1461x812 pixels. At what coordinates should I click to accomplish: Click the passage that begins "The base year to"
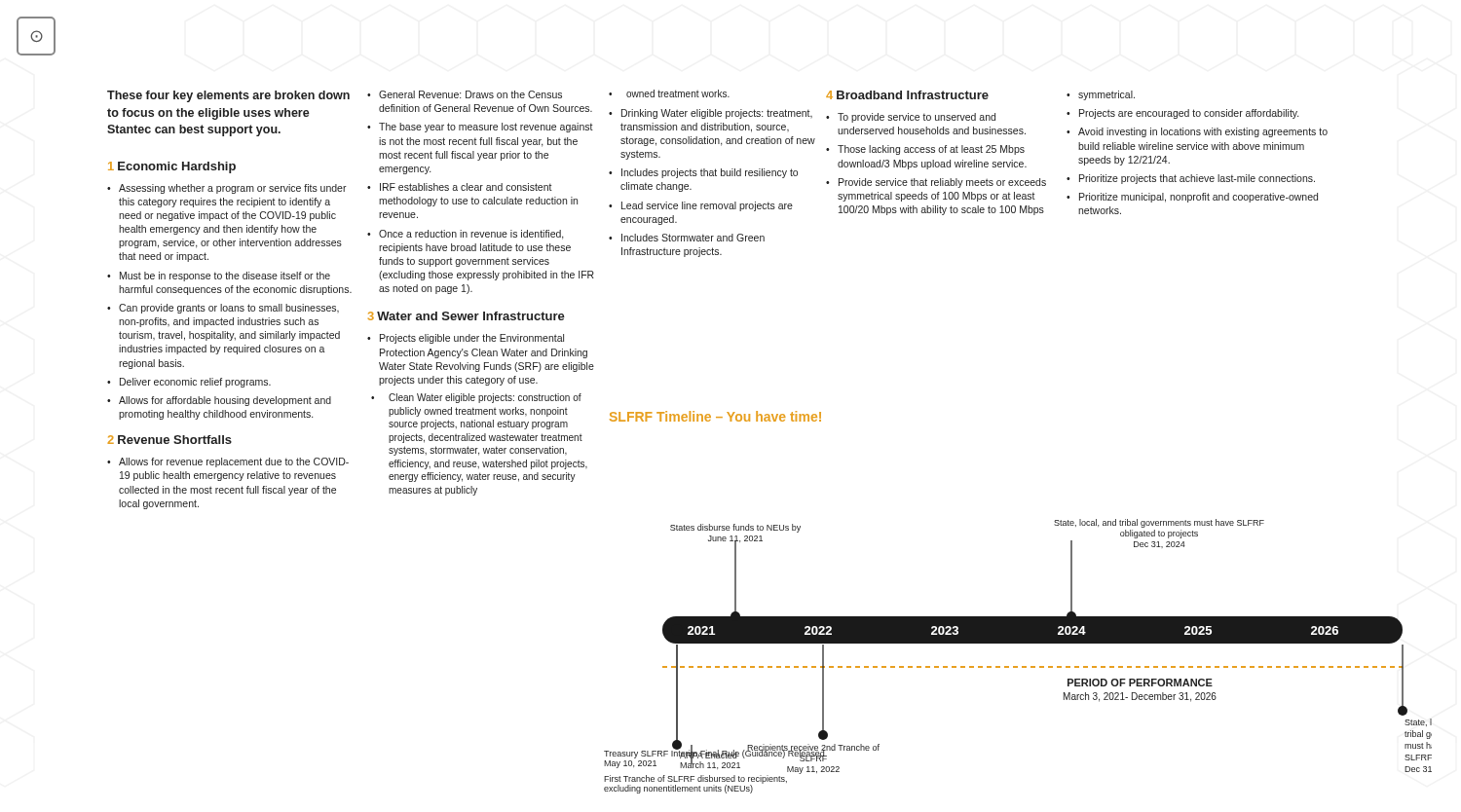click(x=482, y=148)
